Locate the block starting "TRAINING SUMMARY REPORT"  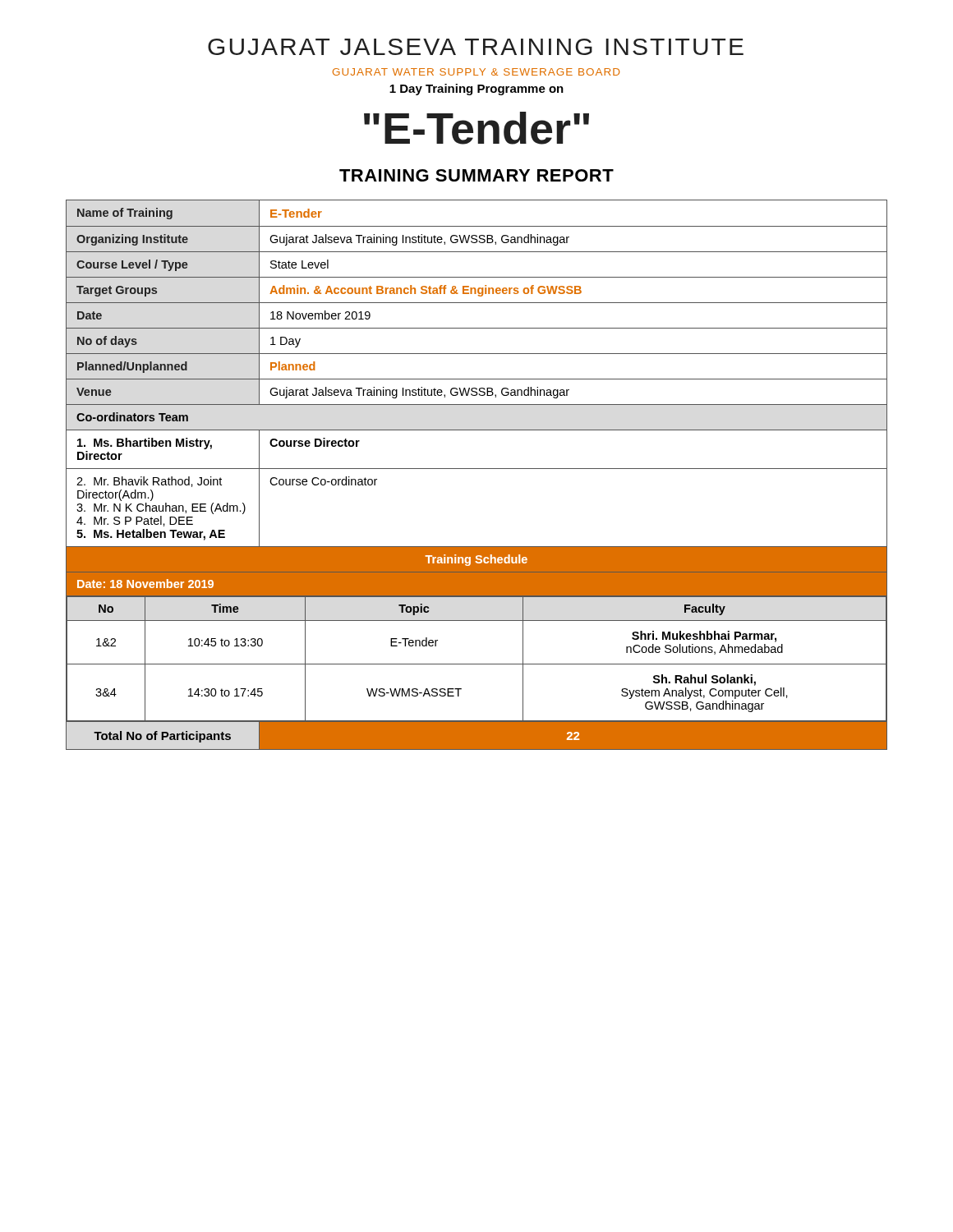tap(476, 175)
